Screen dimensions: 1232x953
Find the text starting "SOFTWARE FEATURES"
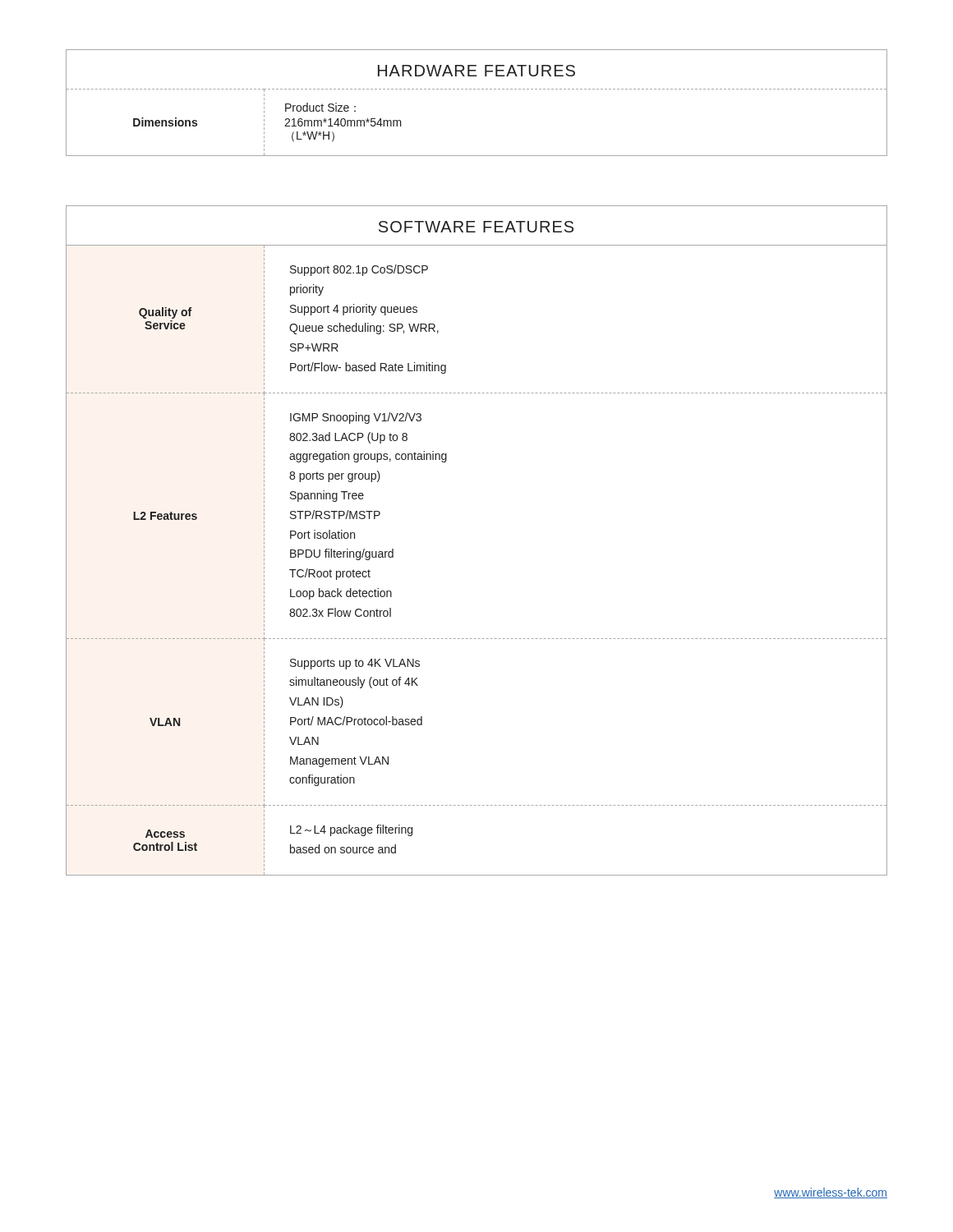[476, 227]
